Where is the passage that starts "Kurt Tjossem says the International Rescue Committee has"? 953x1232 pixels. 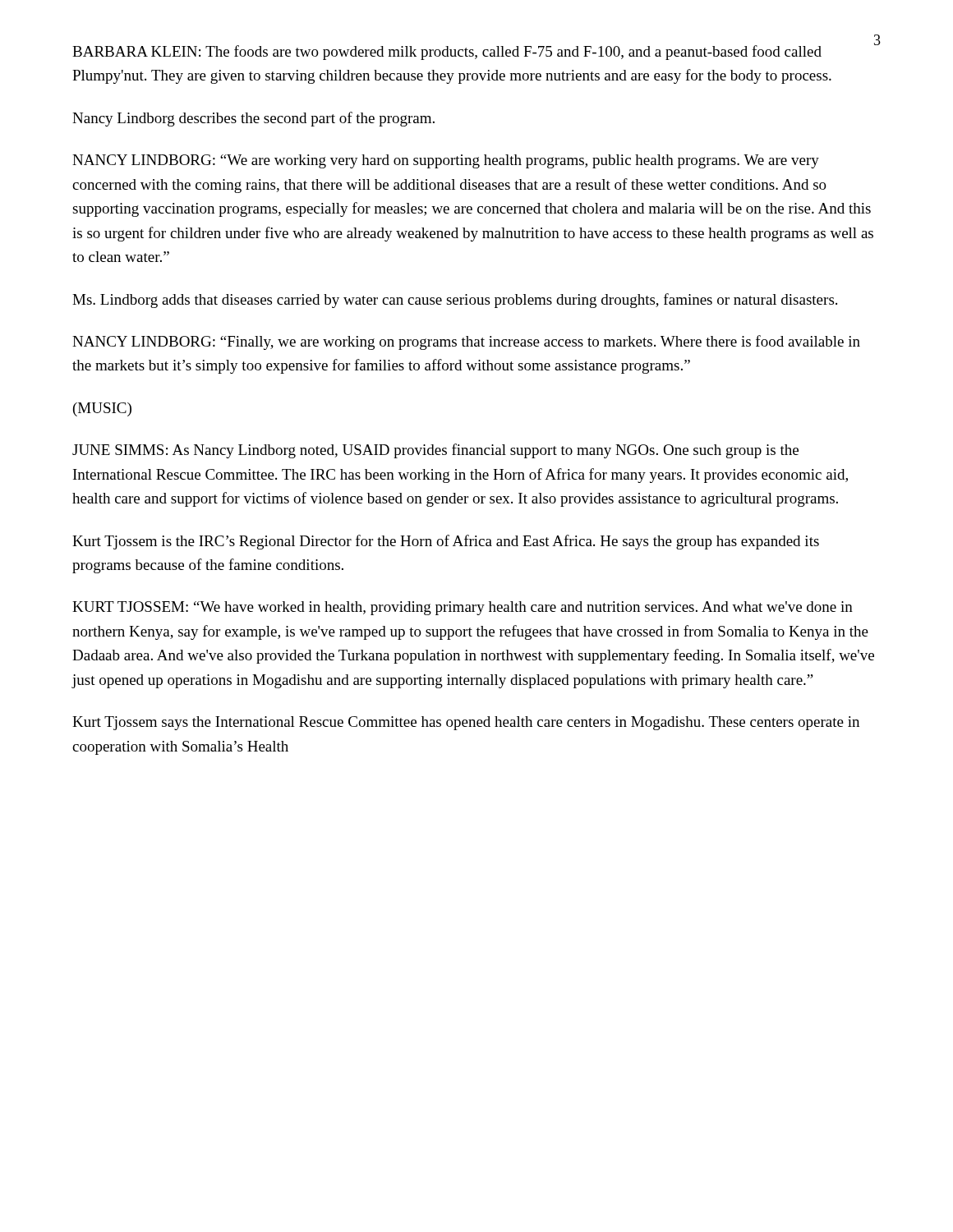click(x=466, y=734)
